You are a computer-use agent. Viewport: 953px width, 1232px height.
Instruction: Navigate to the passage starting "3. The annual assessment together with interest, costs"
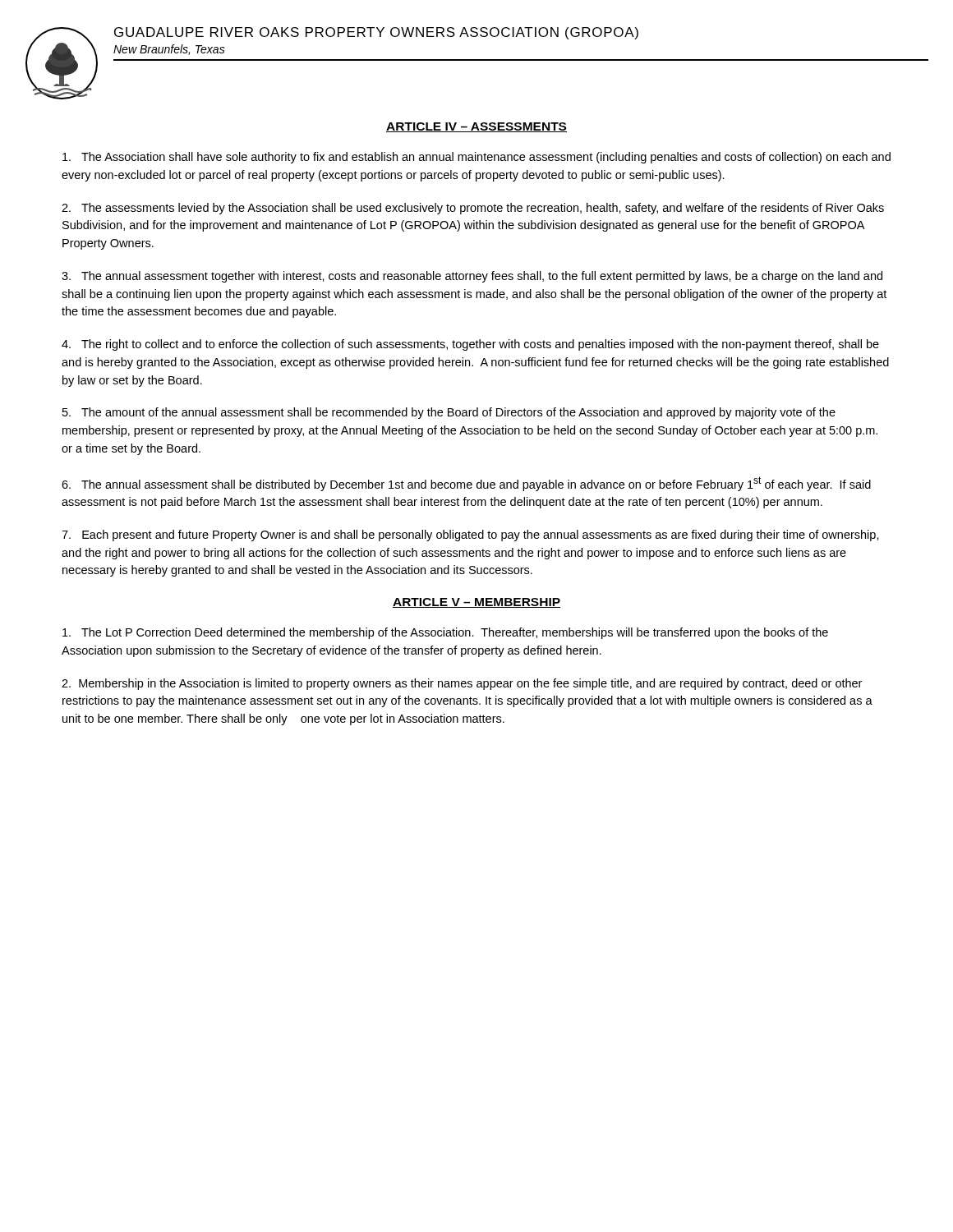pos(474,294)
